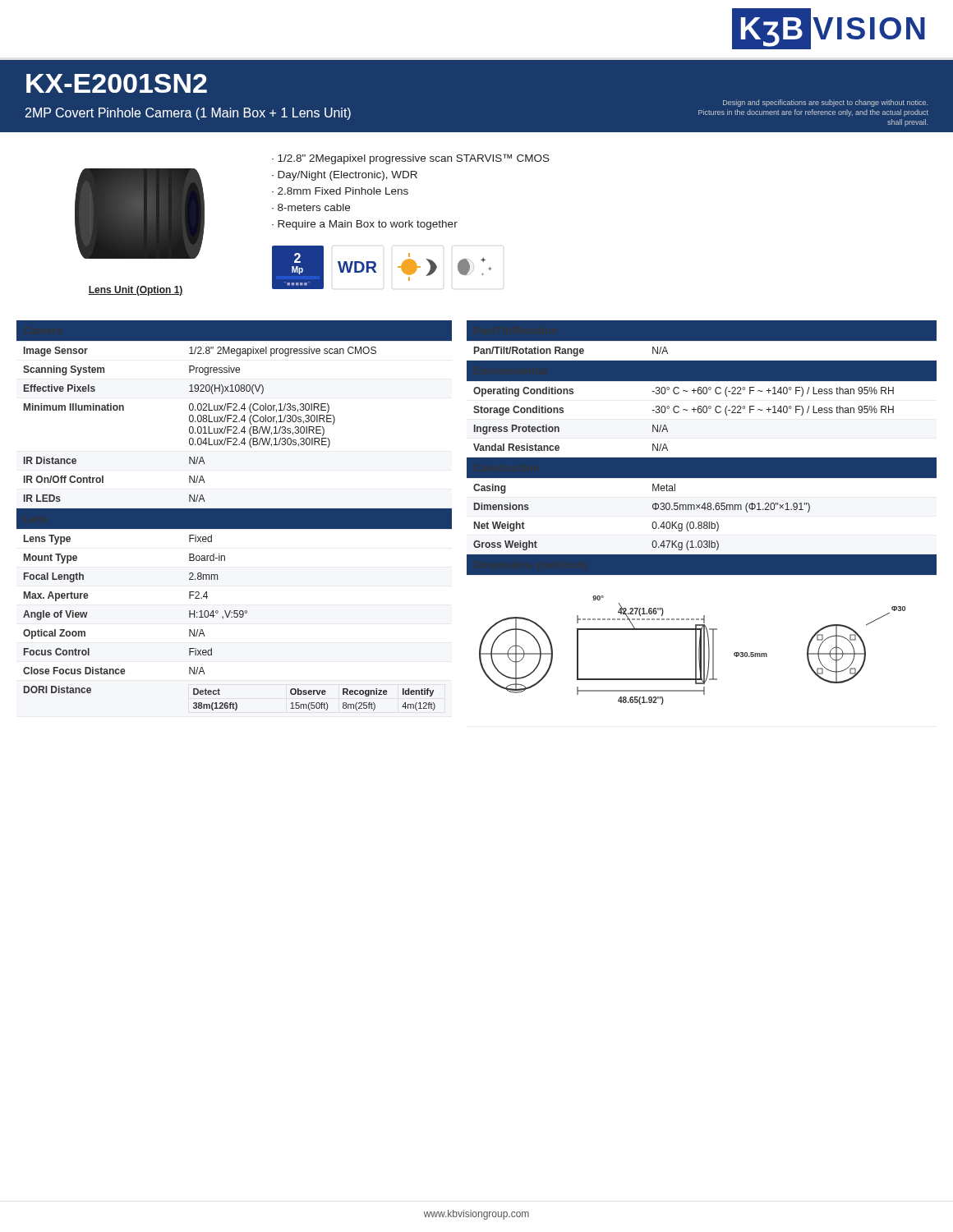Locate the photo
The height and width of the screenshot is (1232, 953).
[x=136, y=214]
